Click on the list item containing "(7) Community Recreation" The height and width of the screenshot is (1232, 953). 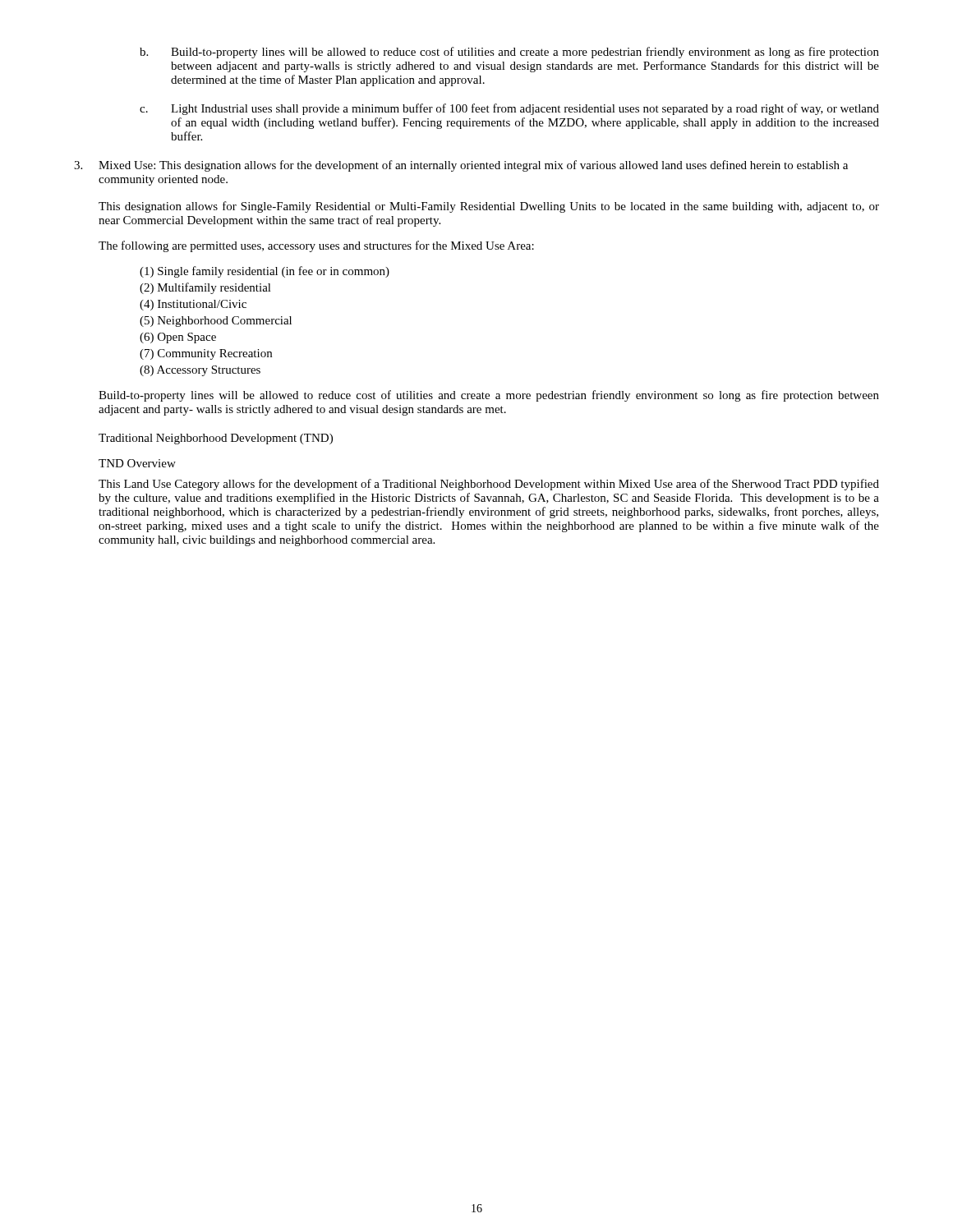pos(206,353)
